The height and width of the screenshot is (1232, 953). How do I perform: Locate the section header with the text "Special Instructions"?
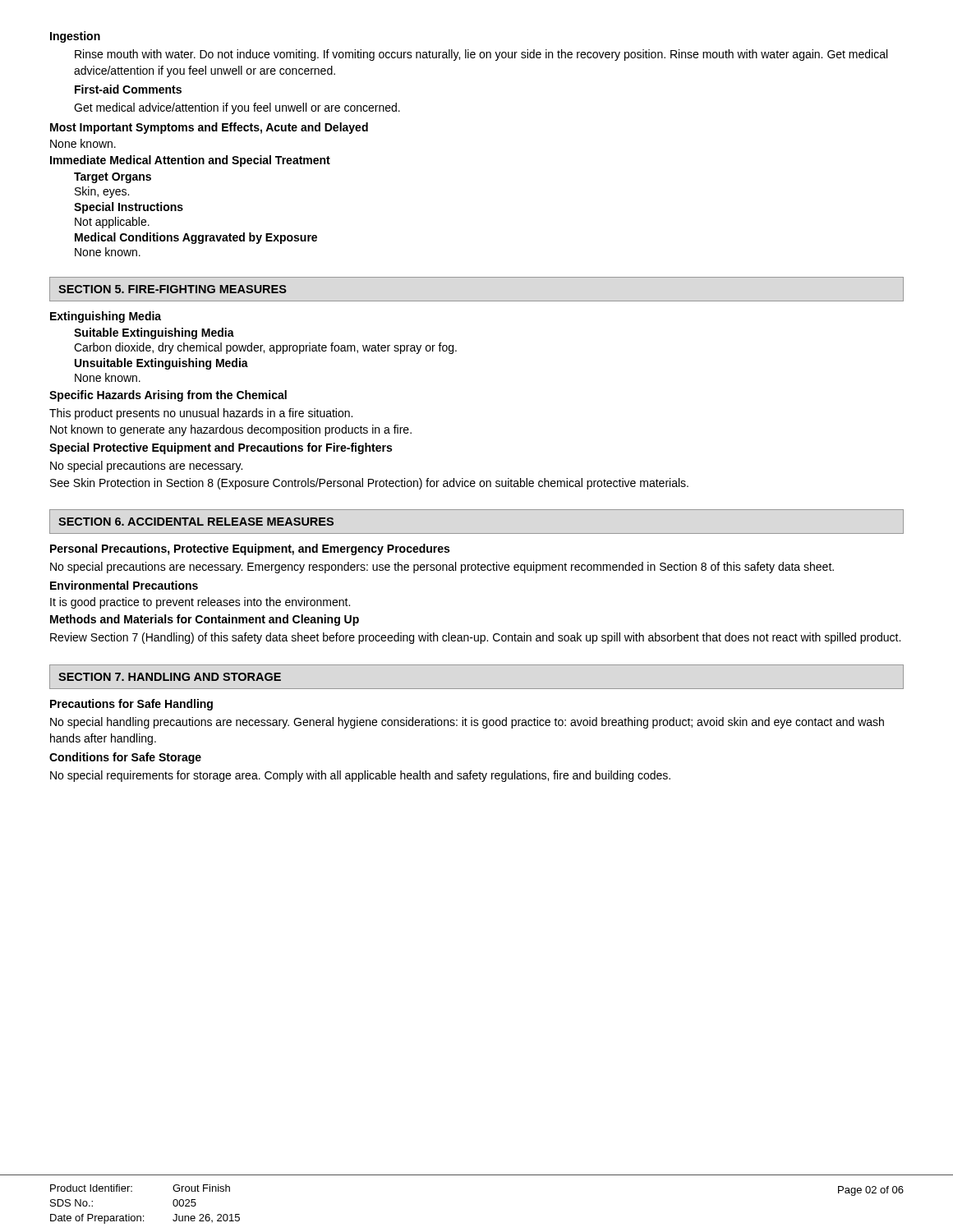129,207
